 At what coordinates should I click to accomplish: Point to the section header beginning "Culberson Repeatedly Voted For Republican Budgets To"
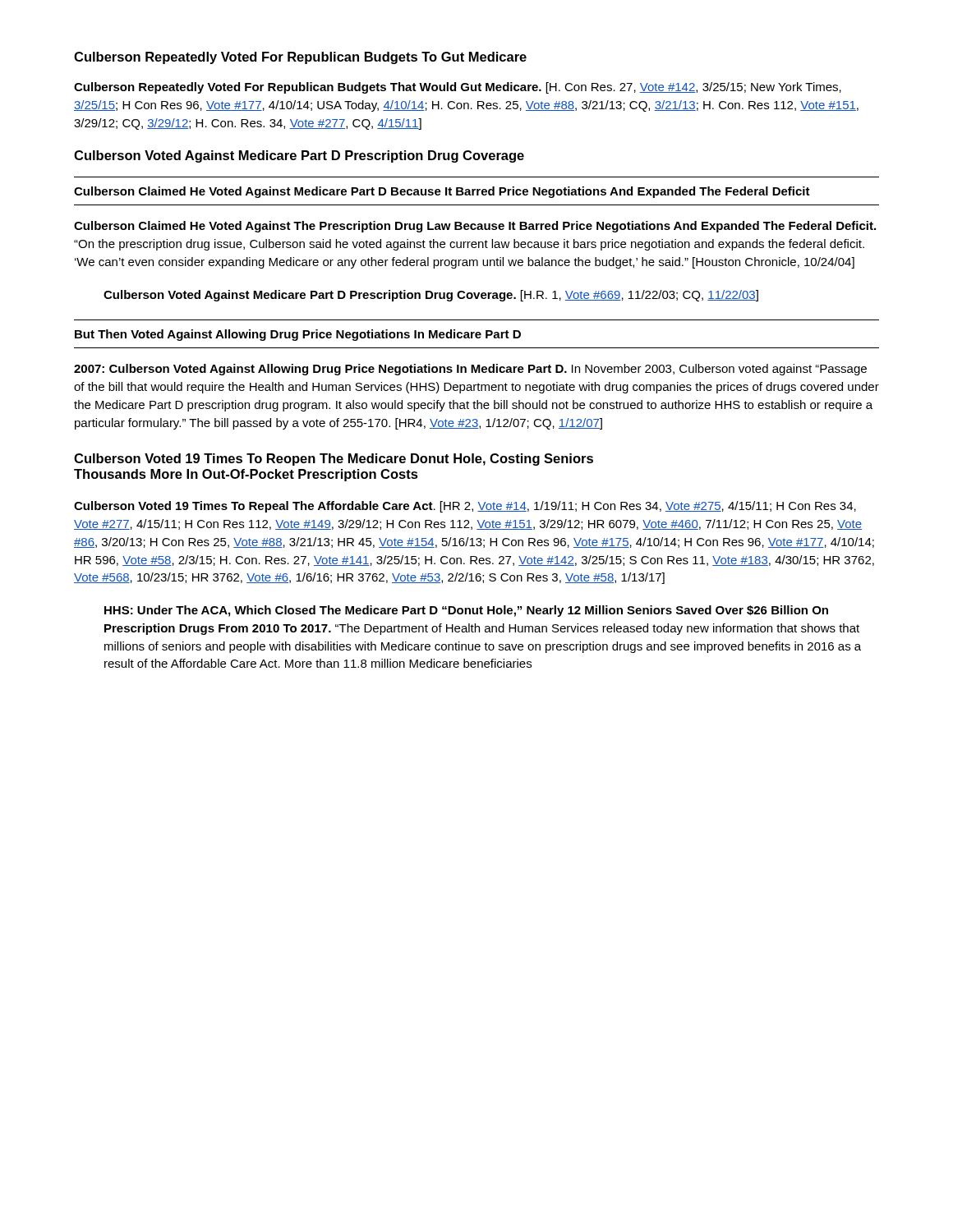[x=476, y=57]
